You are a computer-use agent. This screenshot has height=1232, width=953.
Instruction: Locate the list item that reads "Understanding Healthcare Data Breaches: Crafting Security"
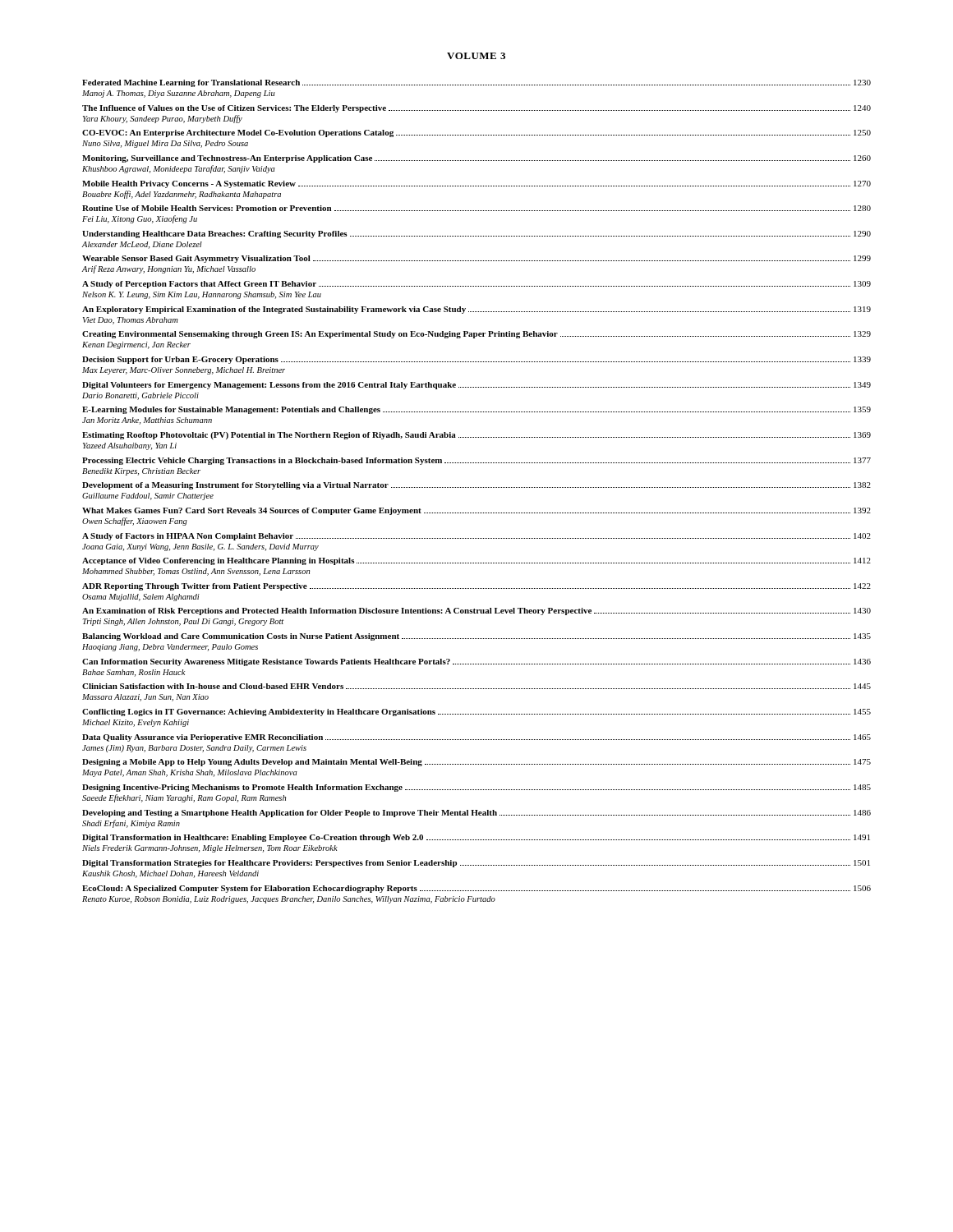(476, 239)
